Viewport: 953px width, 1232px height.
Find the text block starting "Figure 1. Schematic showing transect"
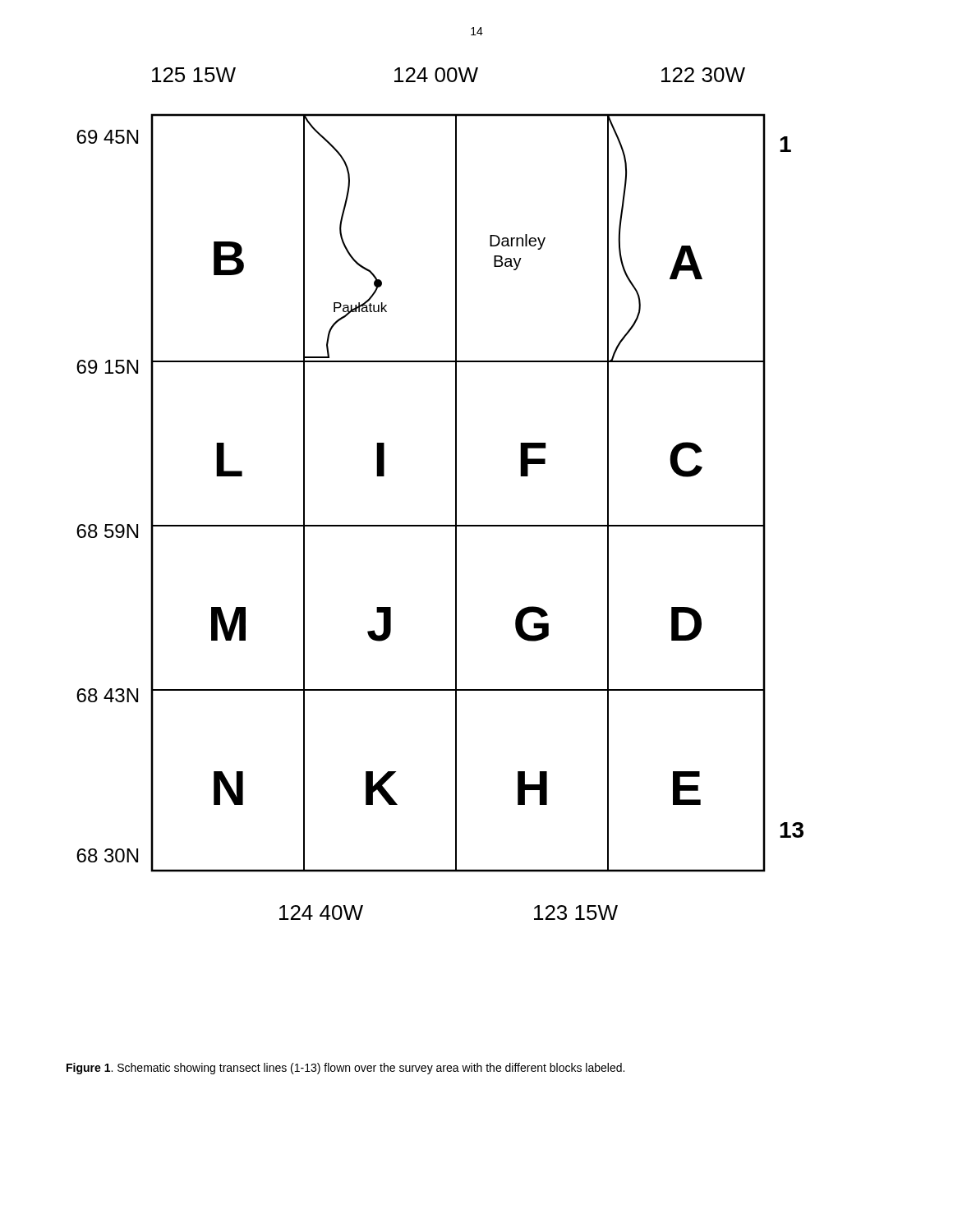point(346,1068)
